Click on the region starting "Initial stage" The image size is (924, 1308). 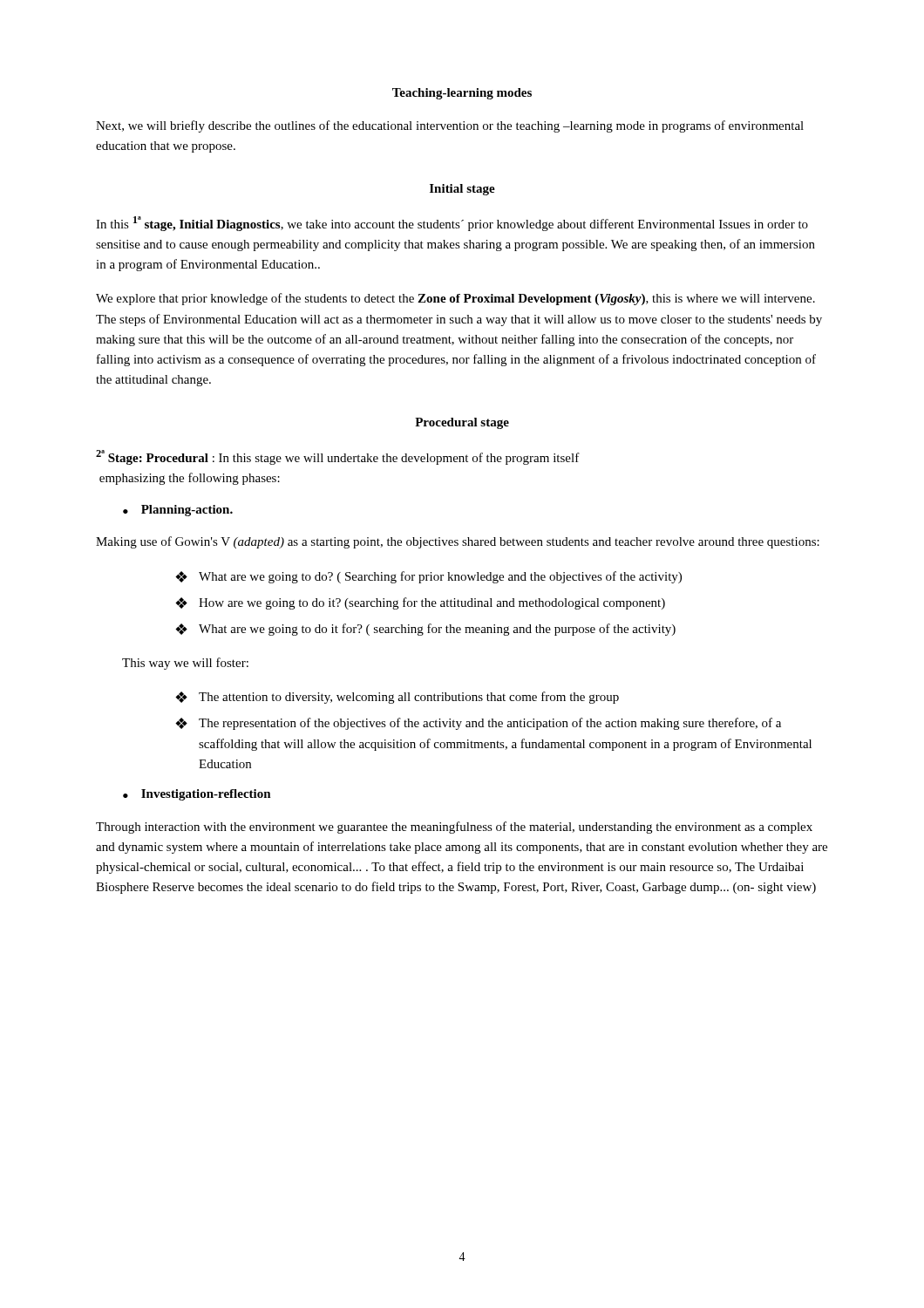click(x=462, y=188)
